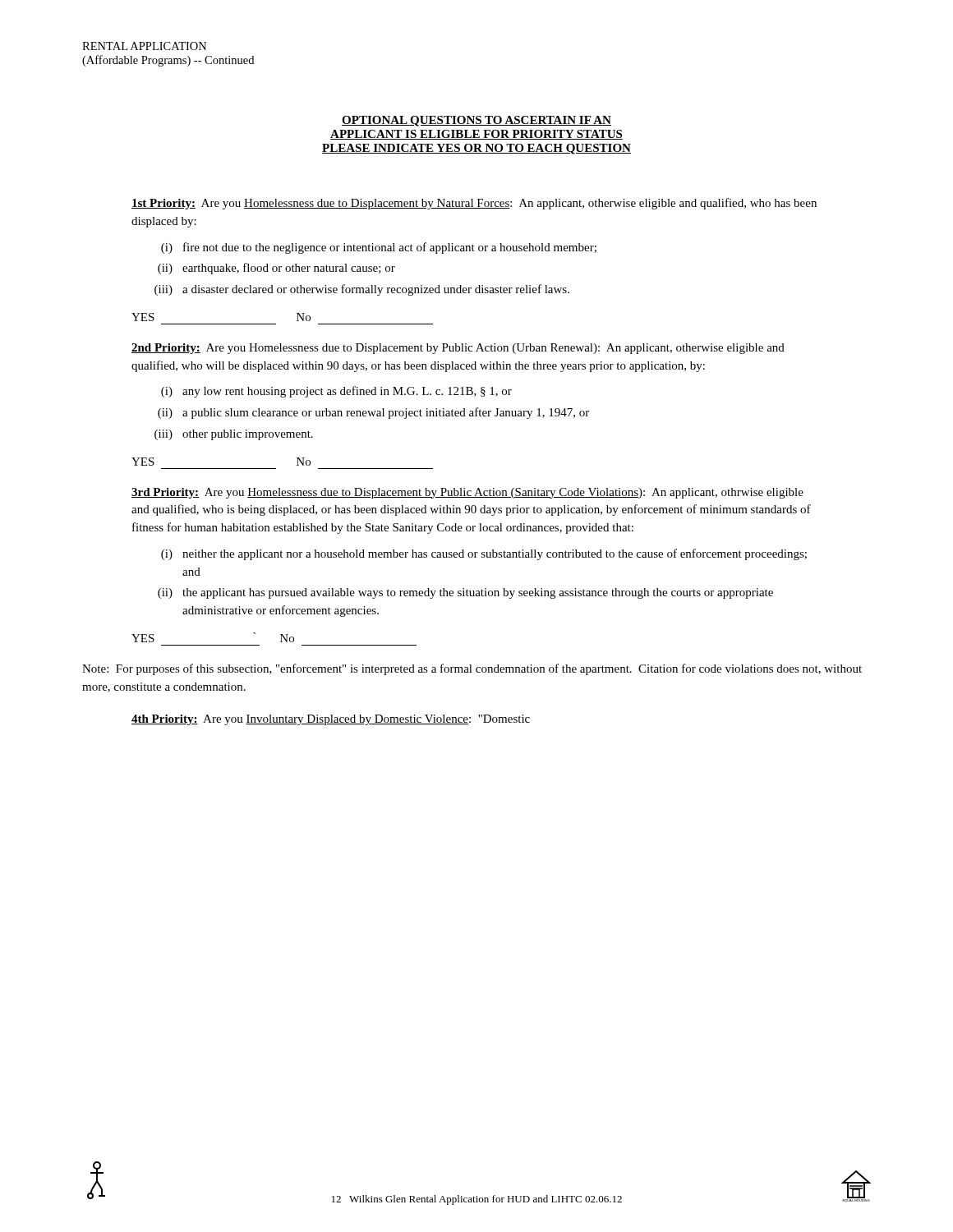Find the block starting "1st Priority: Are you Homelessness"
The height and width of the screenshot is (1232, 953).
(x=474, y=212)
